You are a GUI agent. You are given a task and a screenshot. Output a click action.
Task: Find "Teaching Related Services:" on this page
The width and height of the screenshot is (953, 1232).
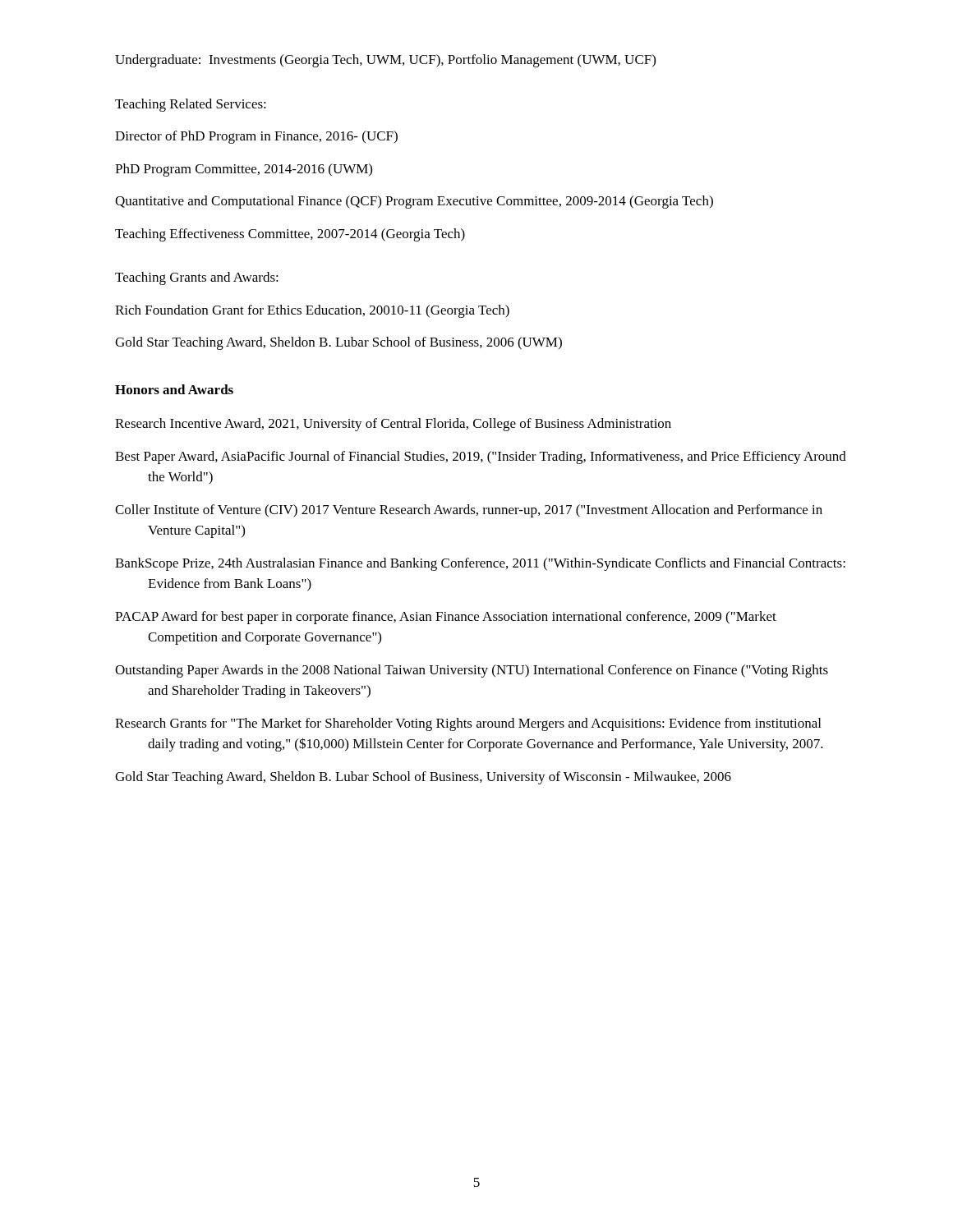(x=191, y=103)
